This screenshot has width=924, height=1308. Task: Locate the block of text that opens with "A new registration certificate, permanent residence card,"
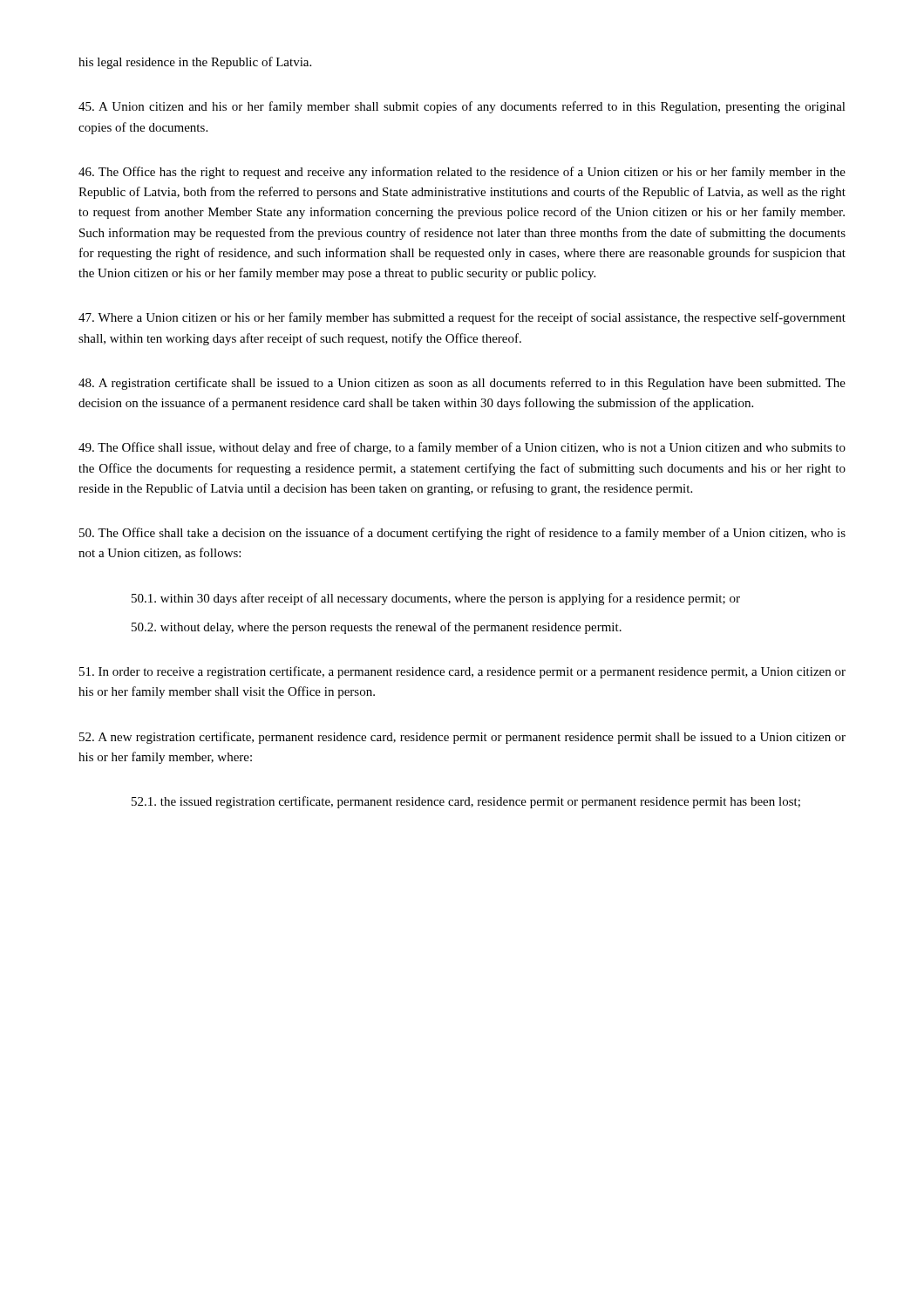462,747
